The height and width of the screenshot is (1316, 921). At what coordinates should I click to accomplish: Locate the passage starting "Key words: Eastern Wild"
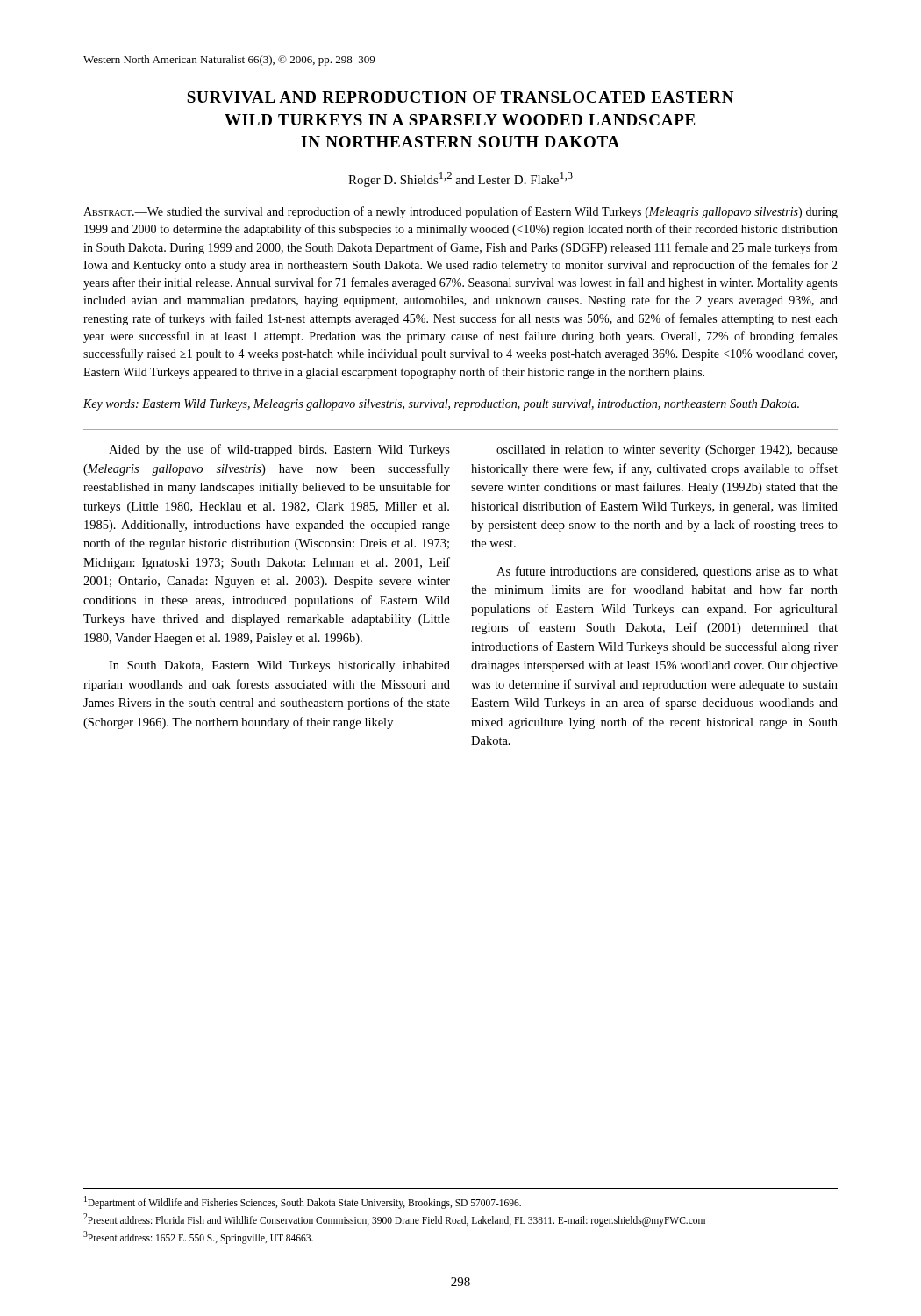click(x=442, y=404)
